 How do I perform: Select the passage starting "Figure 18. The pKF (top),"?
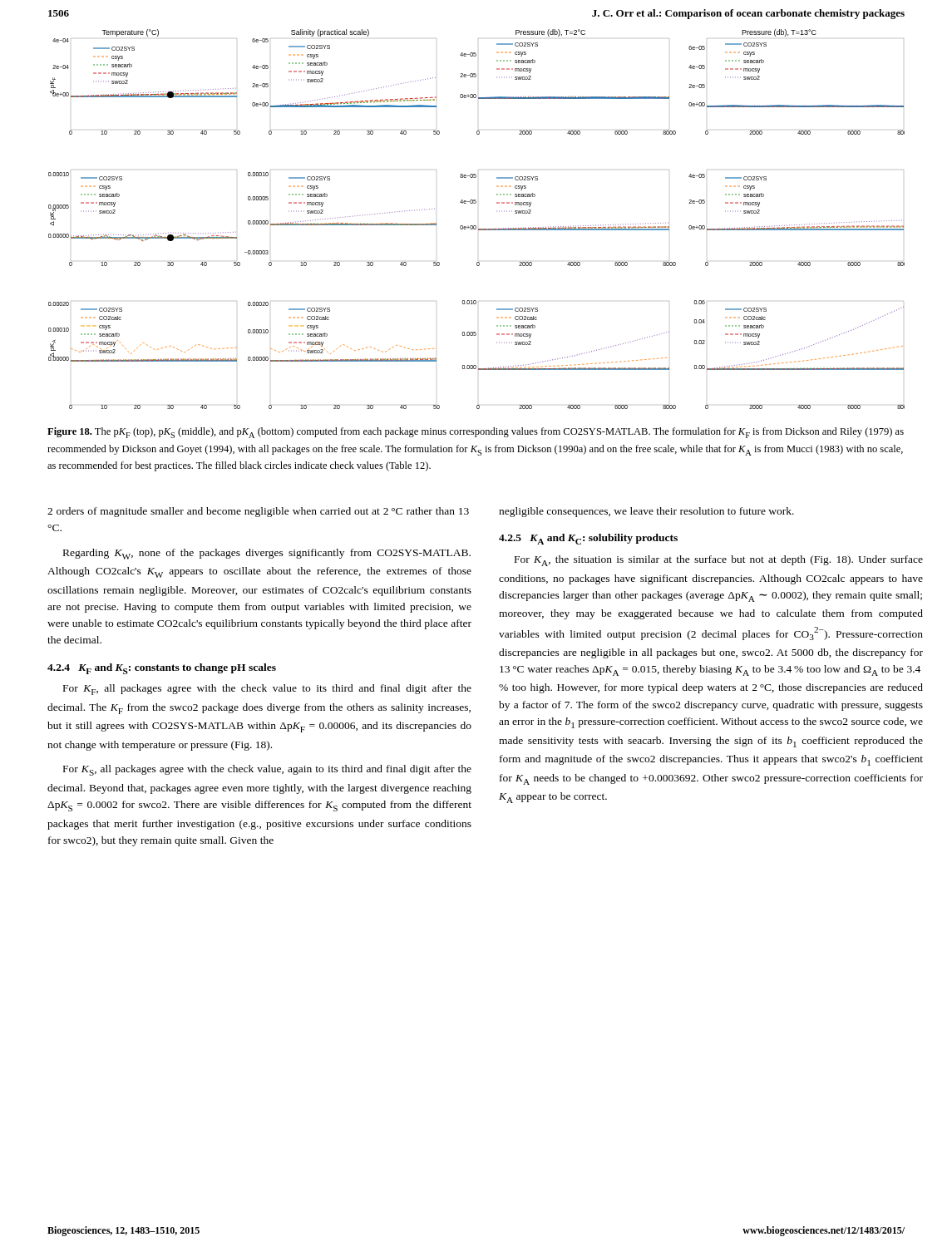coord(476,449)
